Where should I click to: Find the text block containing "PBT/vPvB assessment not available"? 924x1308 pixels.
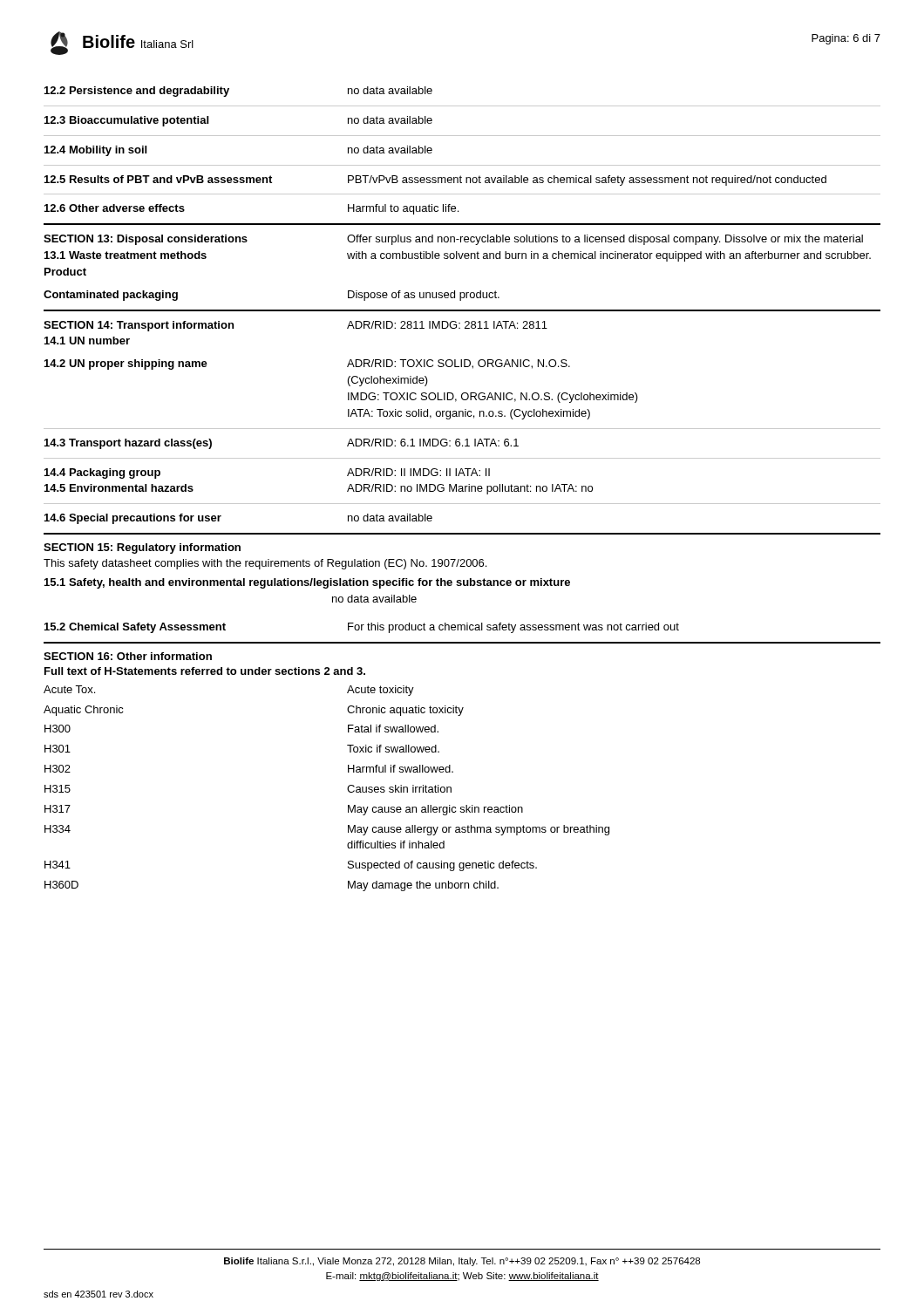pyautogui.click(x=587, y=179)
